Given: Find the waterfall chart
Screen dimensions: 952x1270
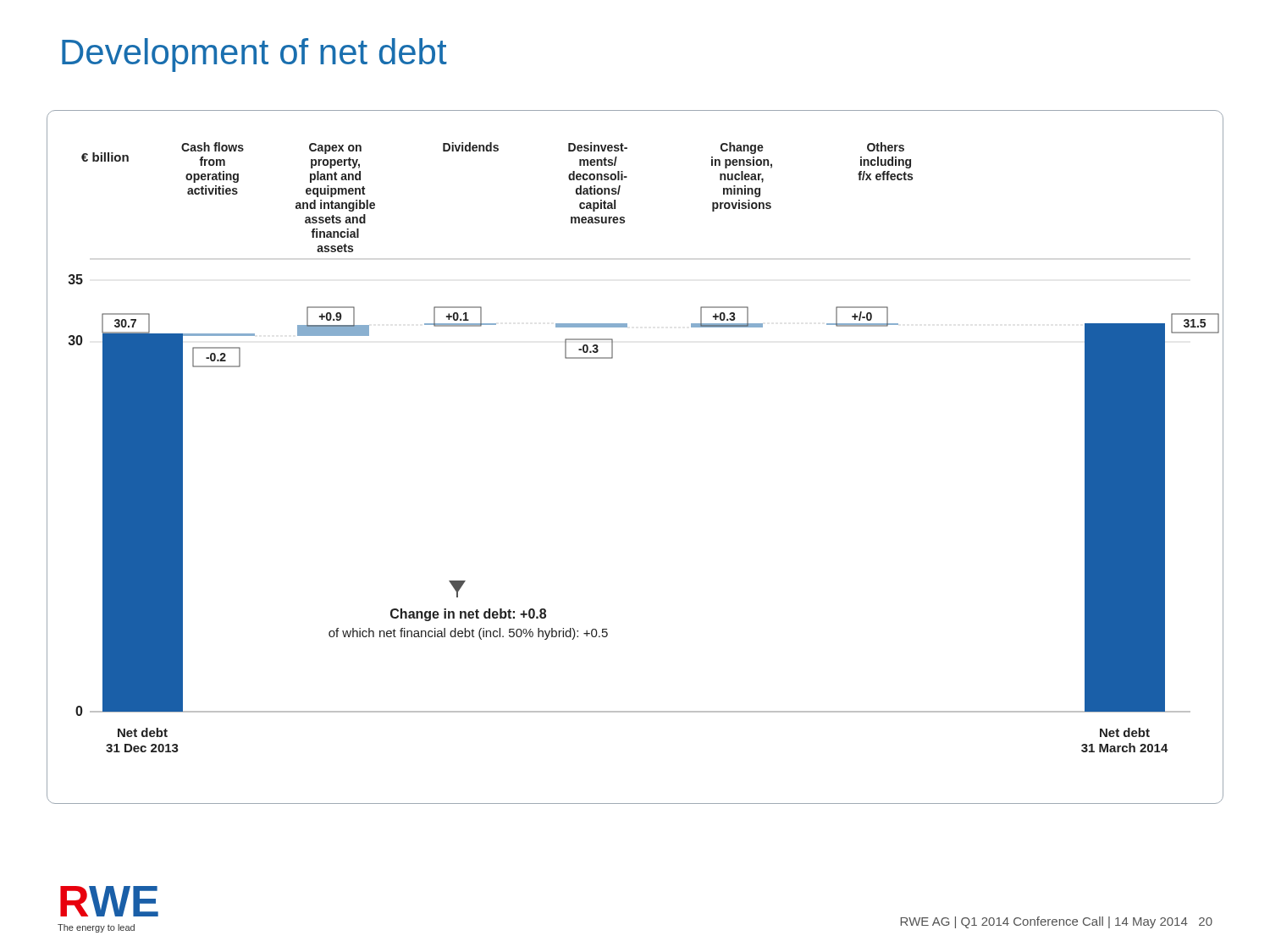Looking at the screenshot, I should pos(635,457).
